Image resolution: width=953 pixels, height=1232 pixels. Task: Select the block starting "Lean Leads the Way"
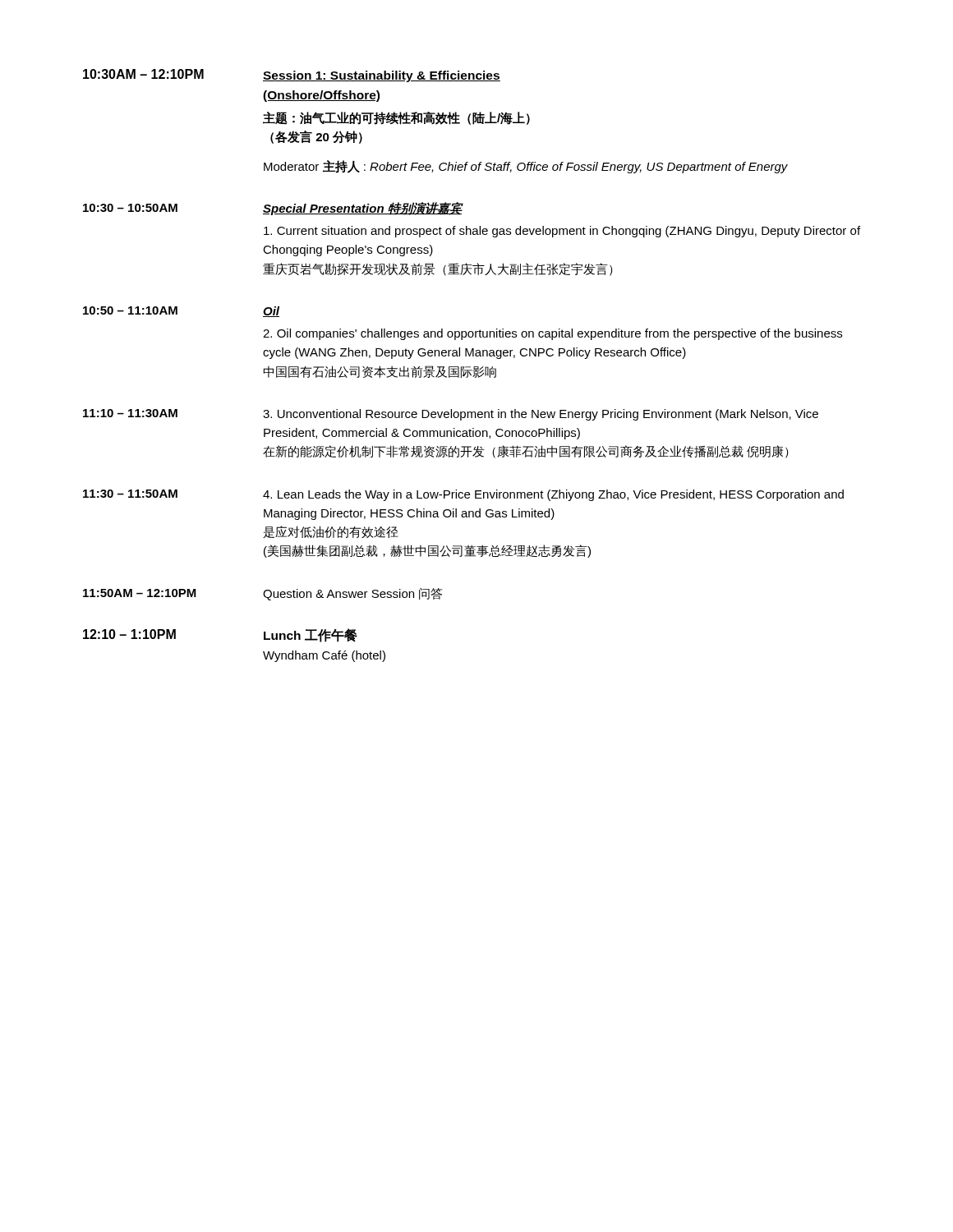tap(553, 495)
